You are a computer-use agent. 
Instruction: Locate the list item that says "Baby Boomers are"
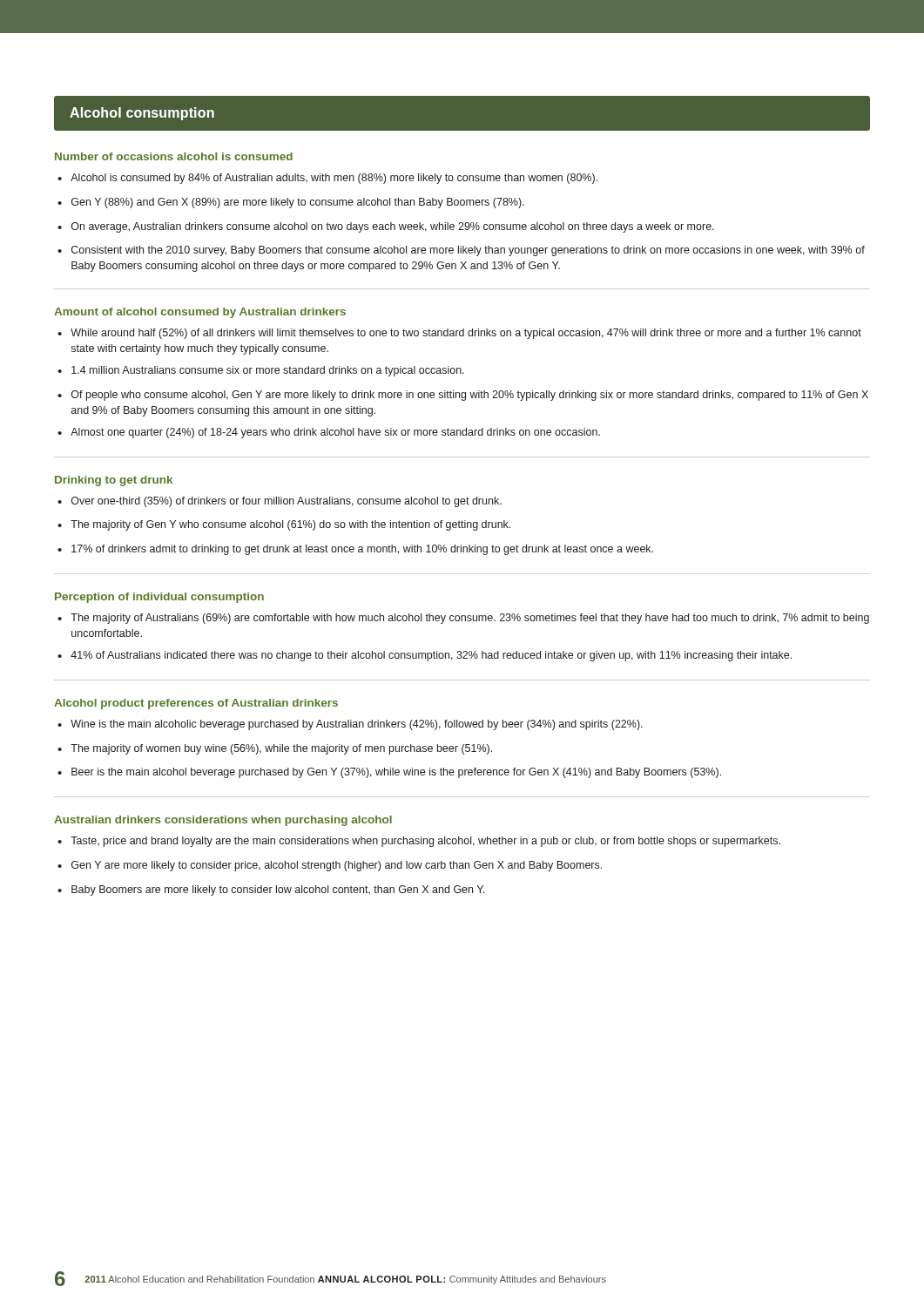278,889
